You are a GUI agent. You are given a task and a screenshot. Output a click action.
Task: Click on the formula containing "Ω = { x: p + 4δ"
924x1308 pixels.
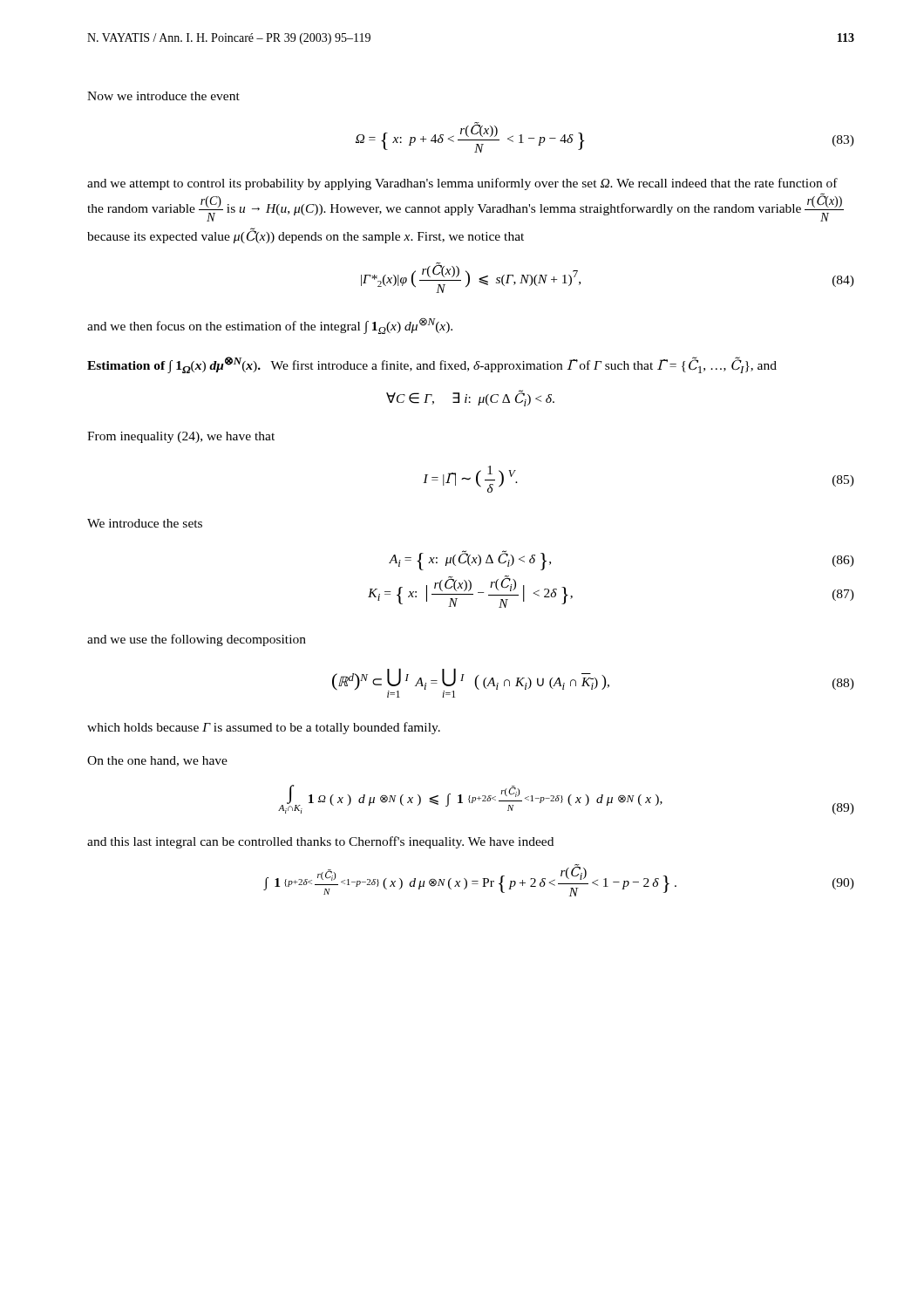(478, 140)
